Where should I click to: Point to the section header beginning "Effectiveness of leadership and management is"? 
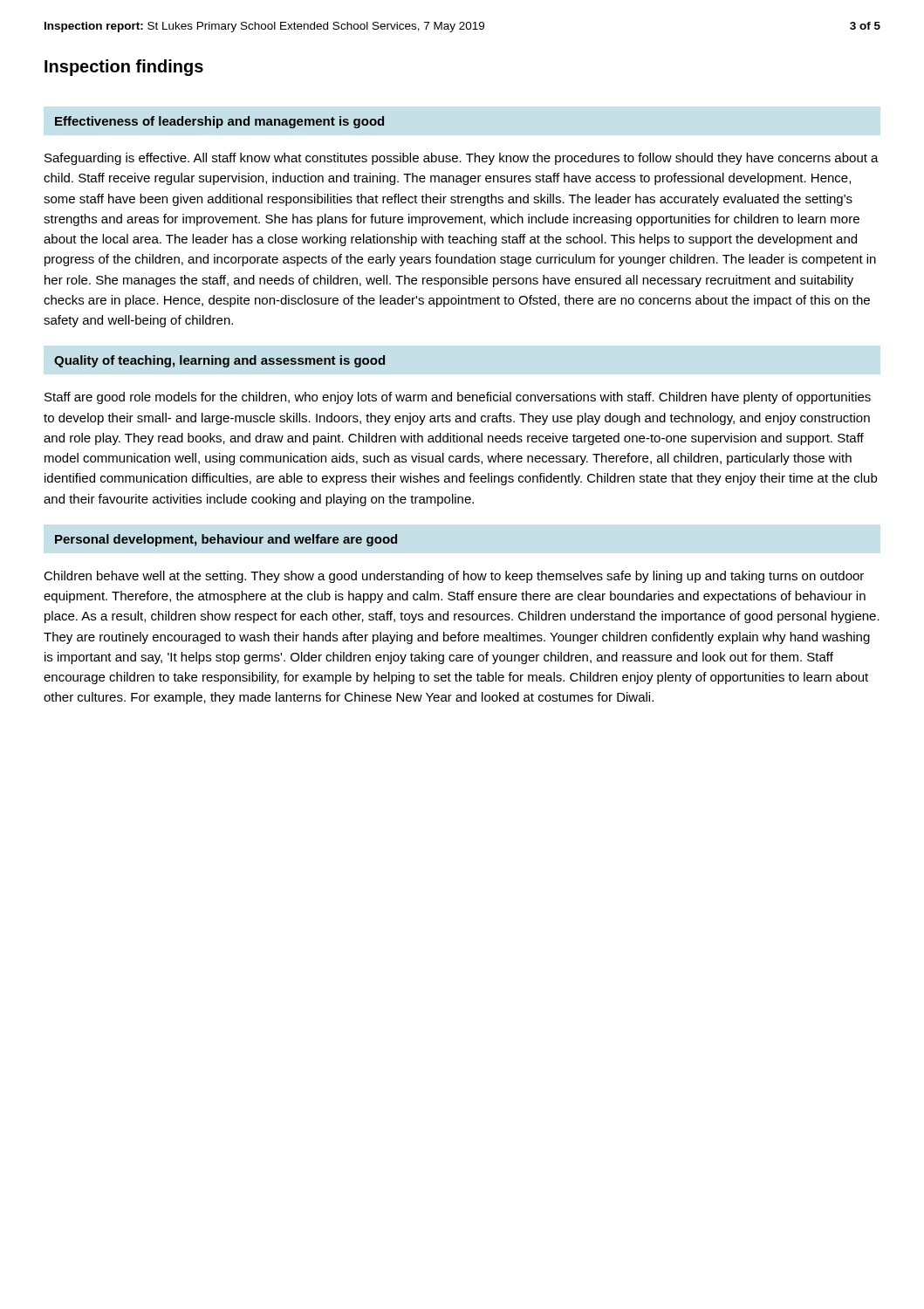pyautogui.click(x=220, y=121)
